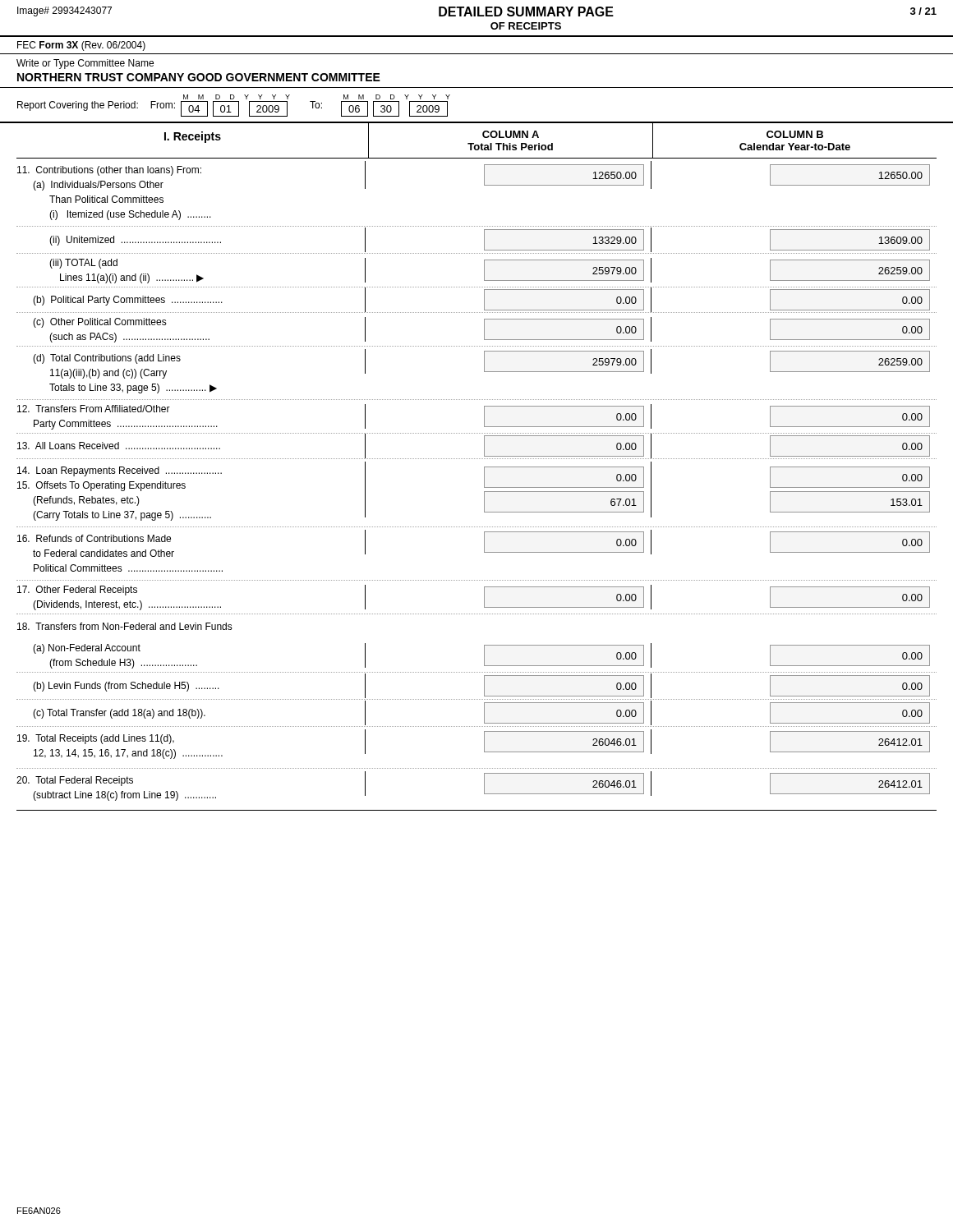The height and width of the screenshot is (1232, 953).
Task: Find the block on this page that starts "Report Covering the Period: From: M M"
Action: point(234,105)
